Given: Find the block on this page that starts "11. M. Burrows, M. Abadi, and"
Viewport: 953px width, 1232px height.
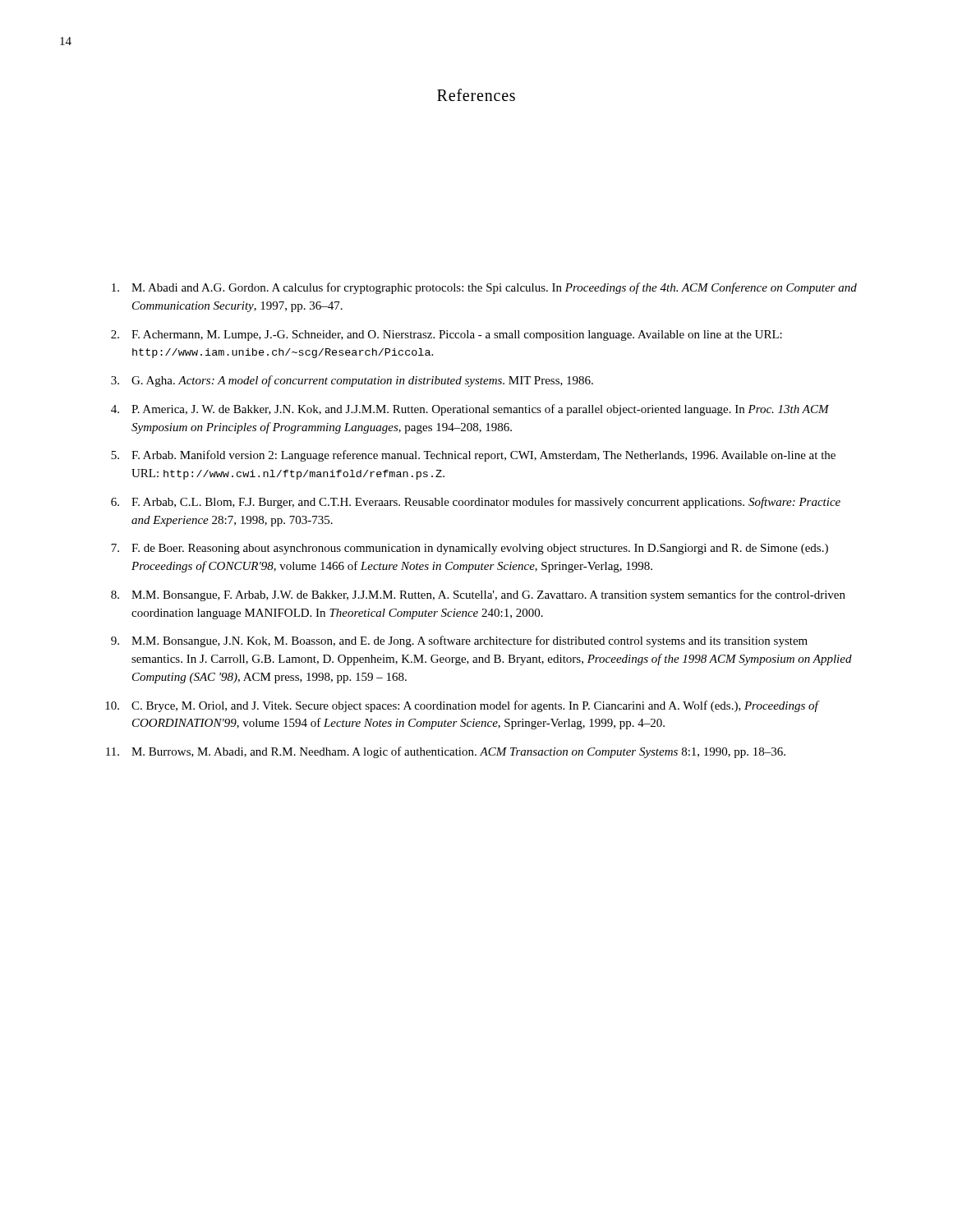Looking at the screenshot, I should (475, 752).
